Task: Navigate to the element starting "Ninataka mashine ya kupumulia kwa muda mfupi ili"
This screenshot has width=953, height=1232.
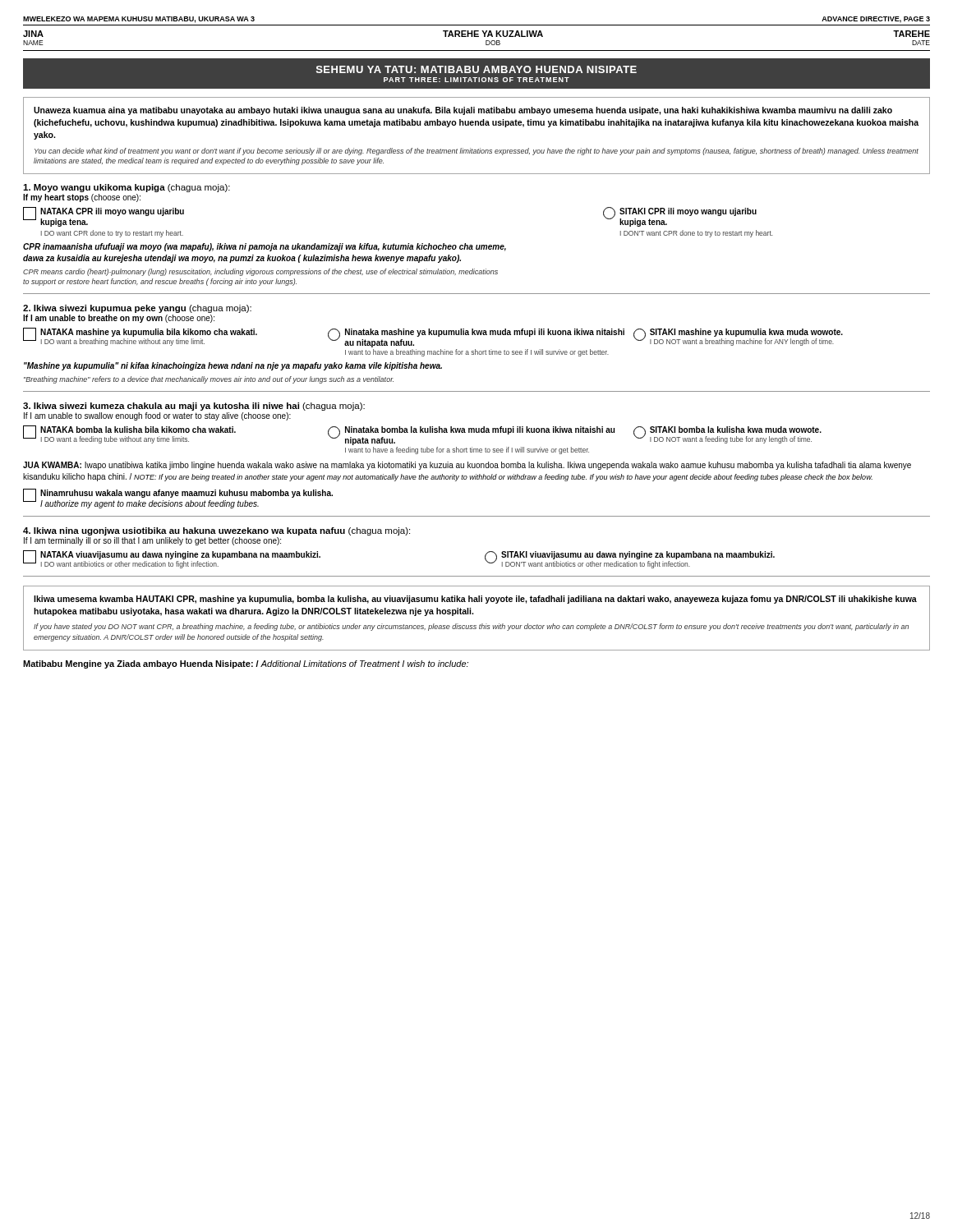Action: tap(476, 342)
